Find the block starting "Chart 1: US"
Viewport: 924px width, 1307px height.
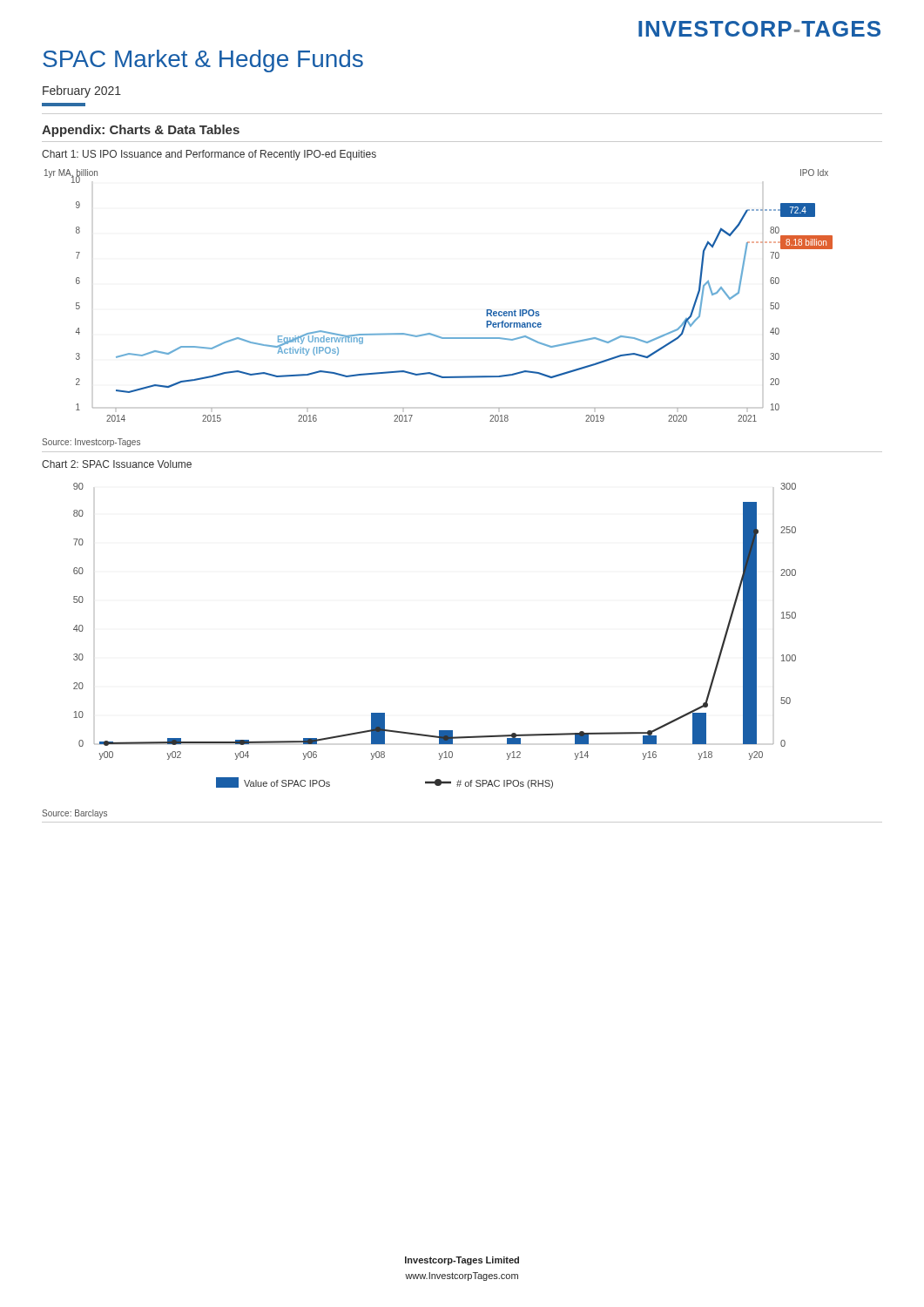209,154
